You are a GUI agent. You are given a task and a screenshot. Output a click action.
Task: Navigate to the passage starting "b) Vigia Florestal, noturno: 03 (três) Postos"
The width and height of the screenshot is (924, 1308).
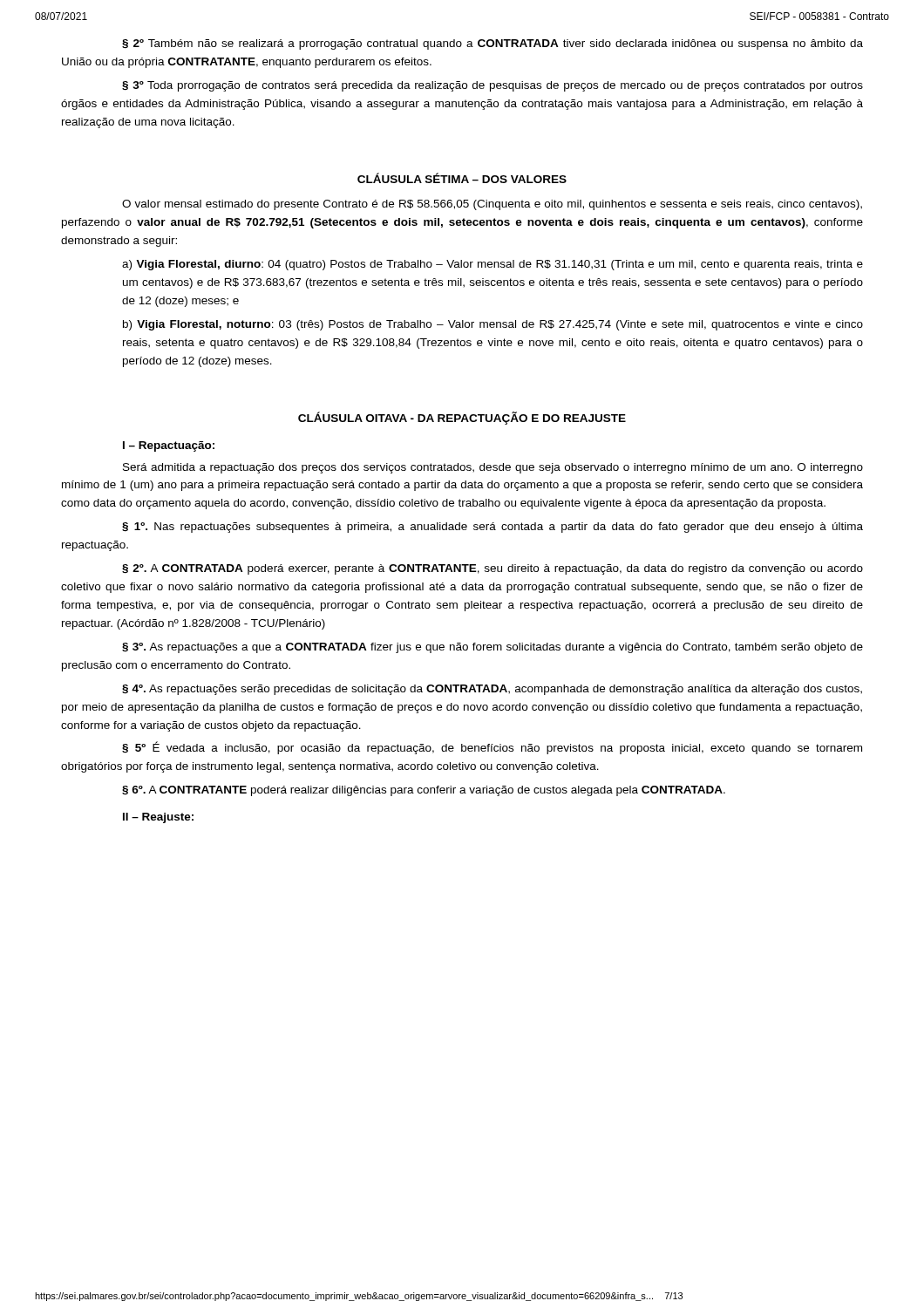pyautogui.click(x=493, y=342)
